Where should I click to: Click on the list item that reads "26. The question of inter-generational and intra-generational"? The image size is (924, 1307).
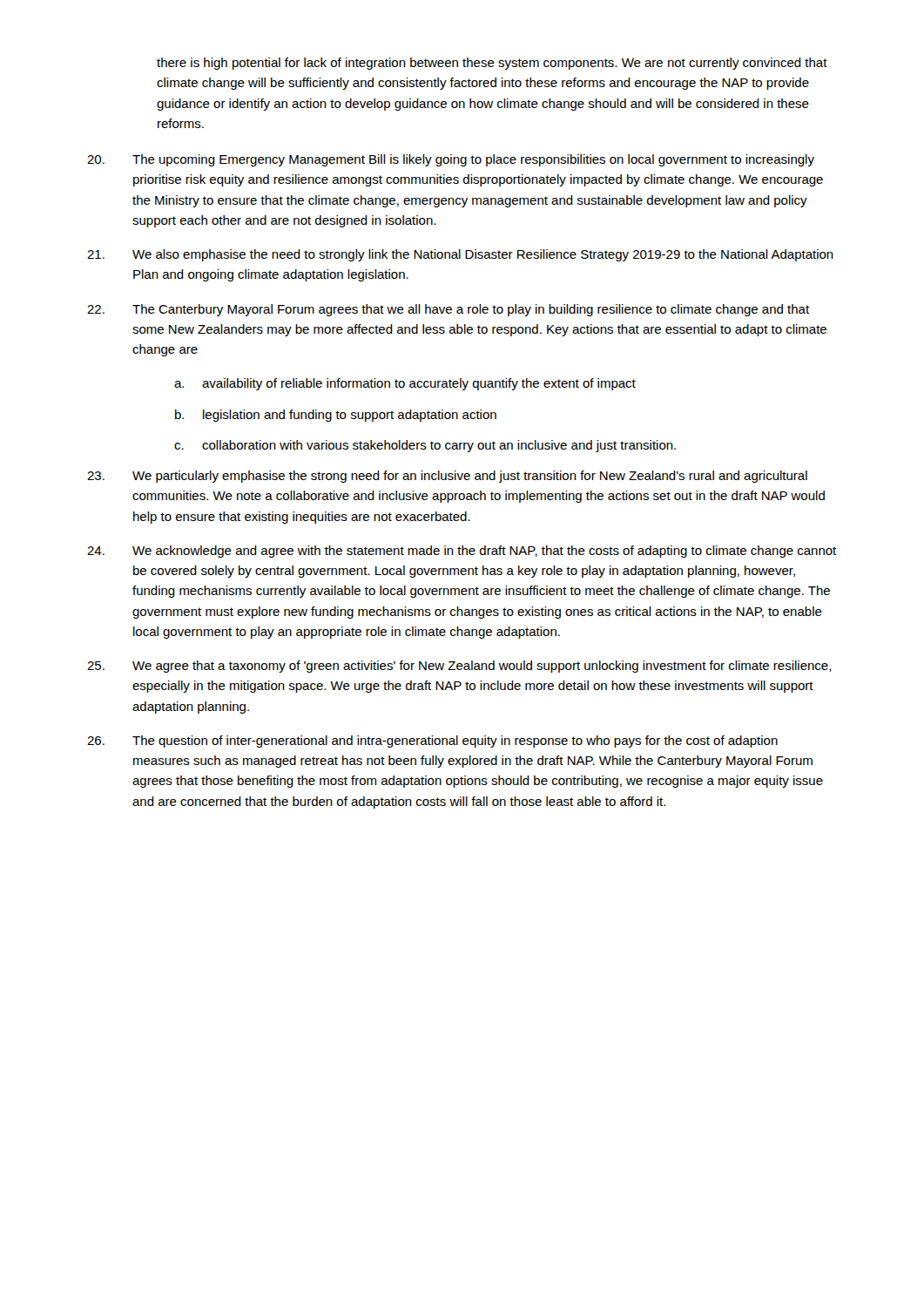[x=462, y=770]
